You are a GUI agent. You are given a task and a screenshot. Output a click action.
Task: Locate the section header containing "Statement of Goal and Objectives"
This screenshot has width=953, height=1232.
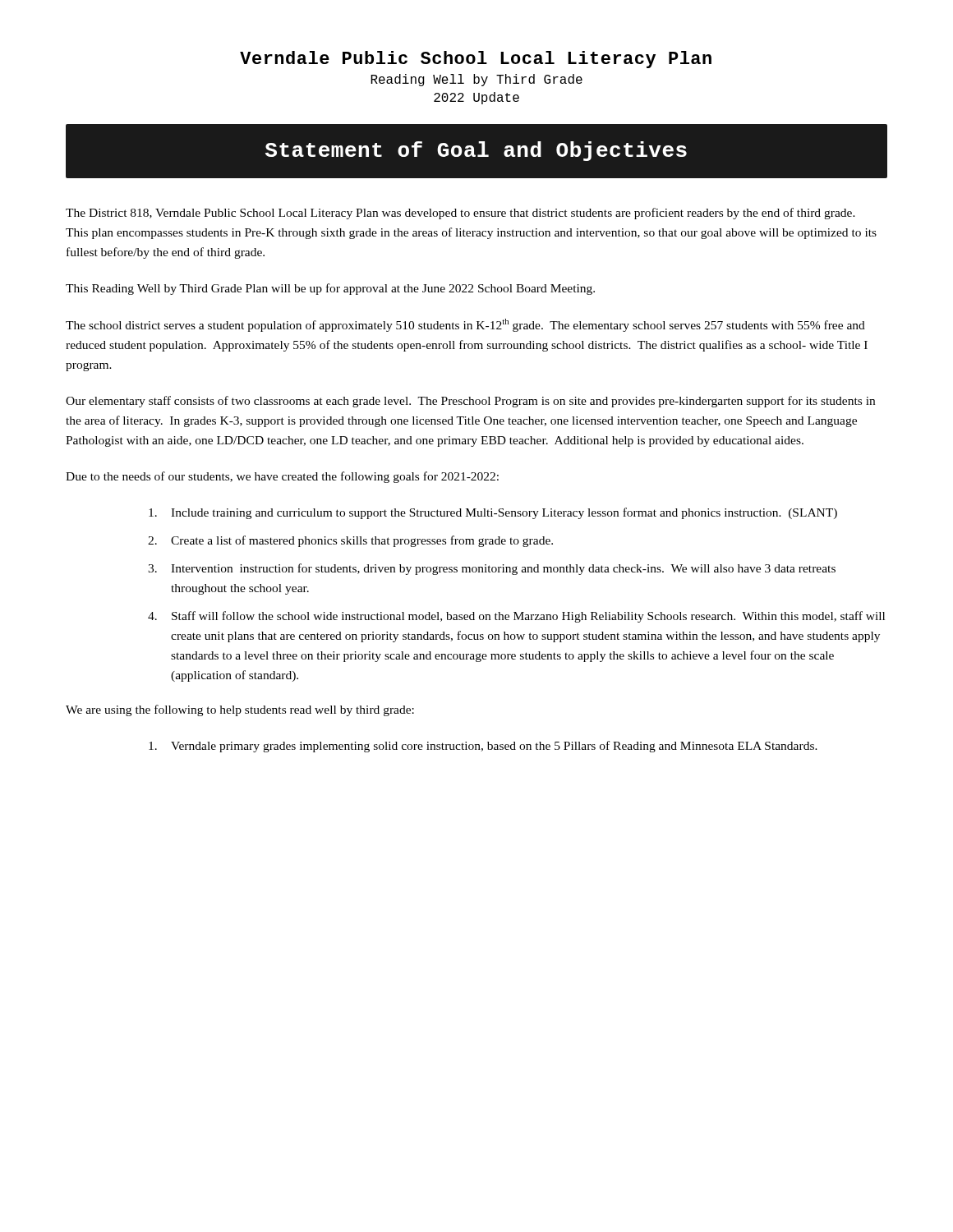point(476,151)
